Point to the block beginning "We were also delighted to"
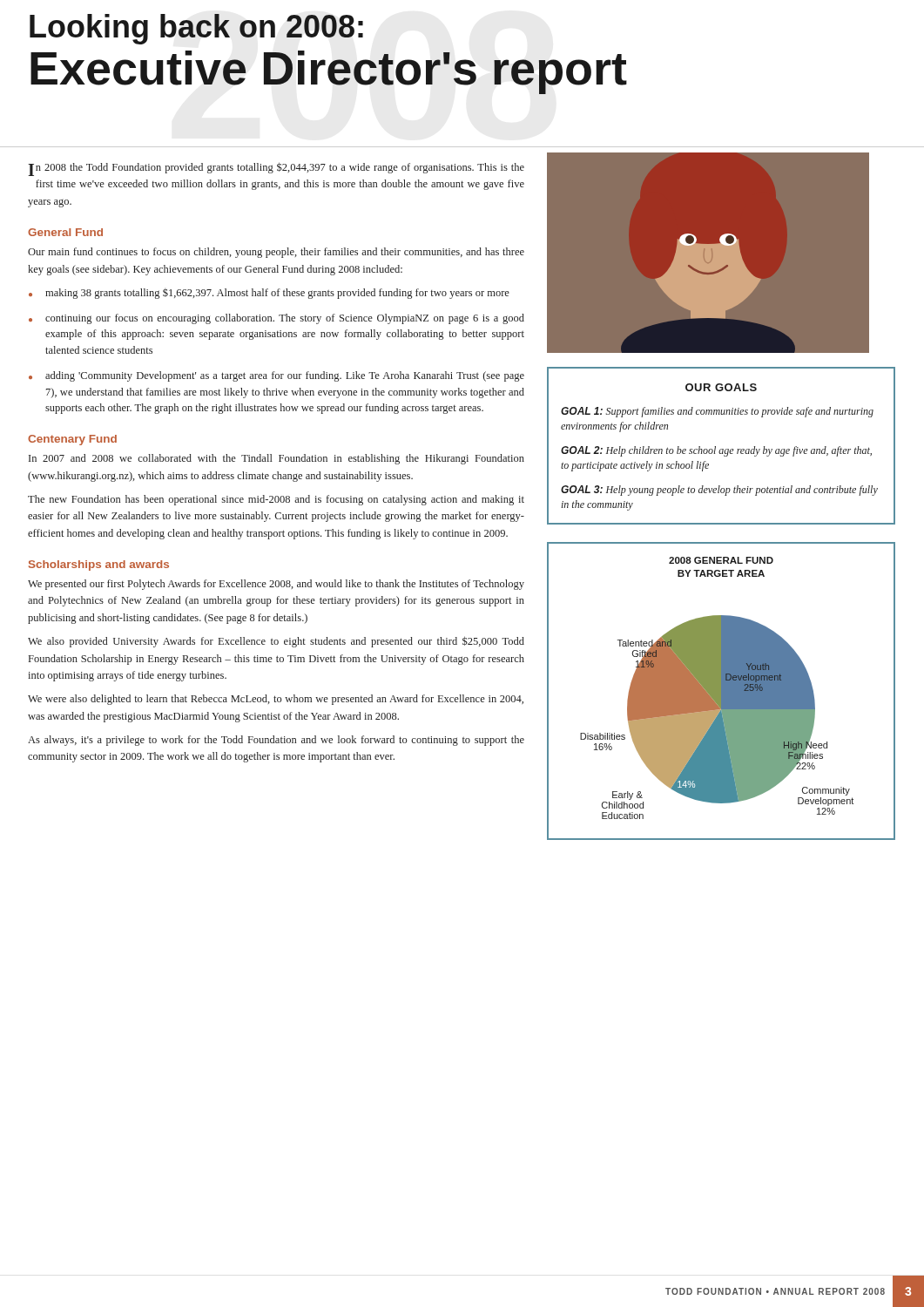The width and height of the screenshot is (924, 1307). click(x=276, y=707)
